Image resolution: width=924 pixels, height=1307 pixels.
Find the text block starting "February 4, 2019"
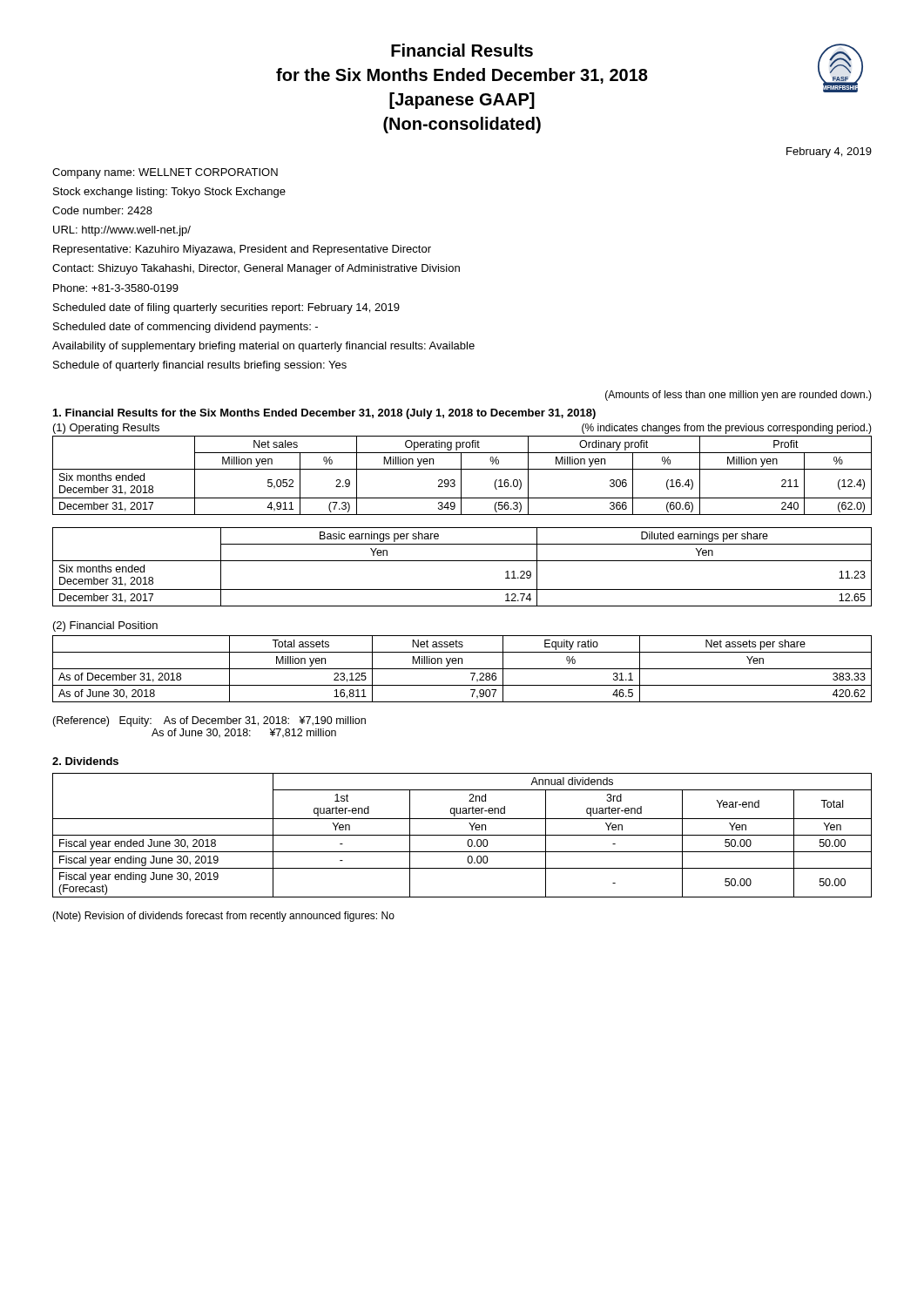point(829,151)
